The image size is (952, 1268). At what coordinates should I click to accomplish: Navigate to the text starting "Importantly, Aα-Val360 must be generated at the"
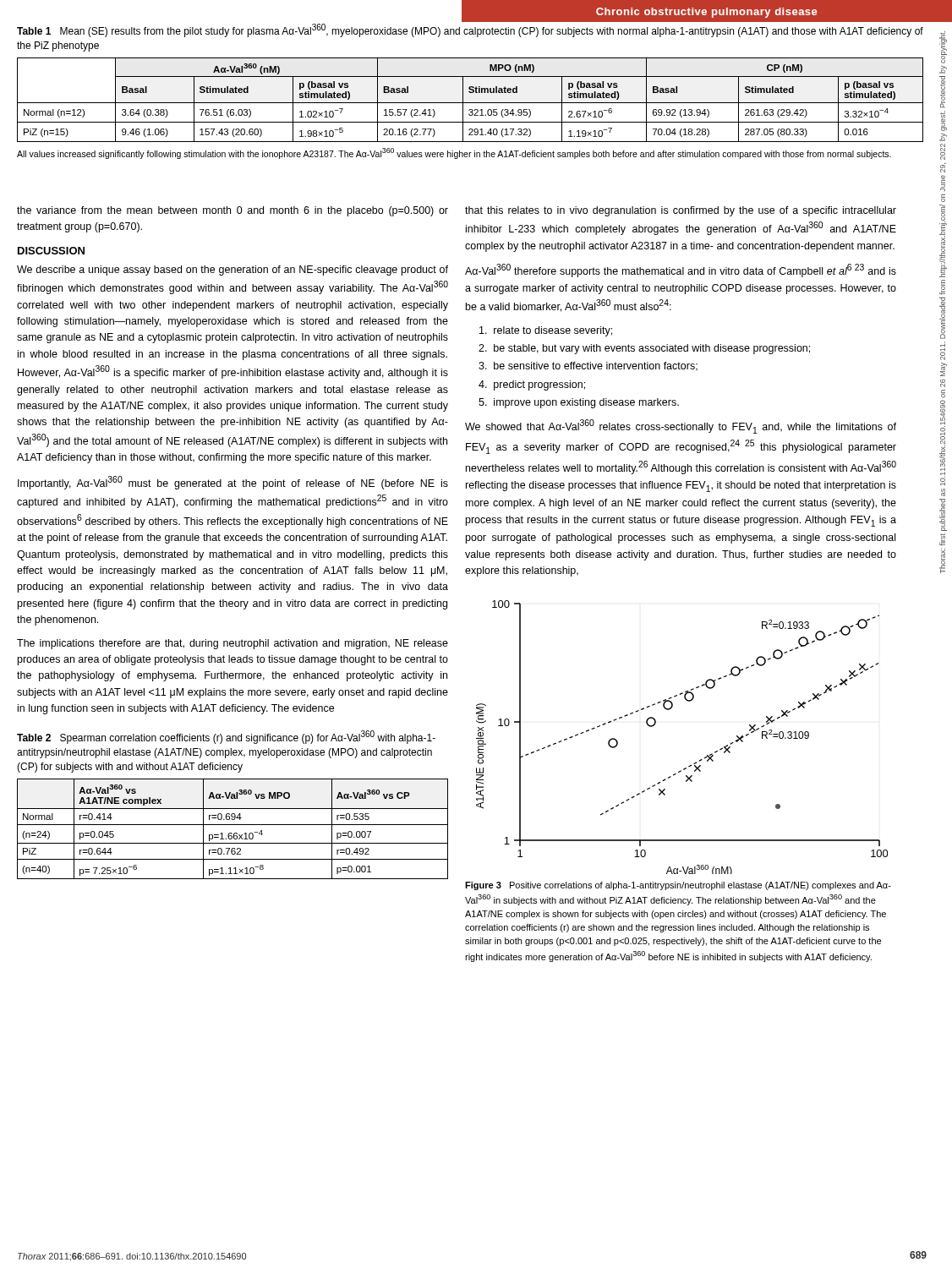coord(233,550)
